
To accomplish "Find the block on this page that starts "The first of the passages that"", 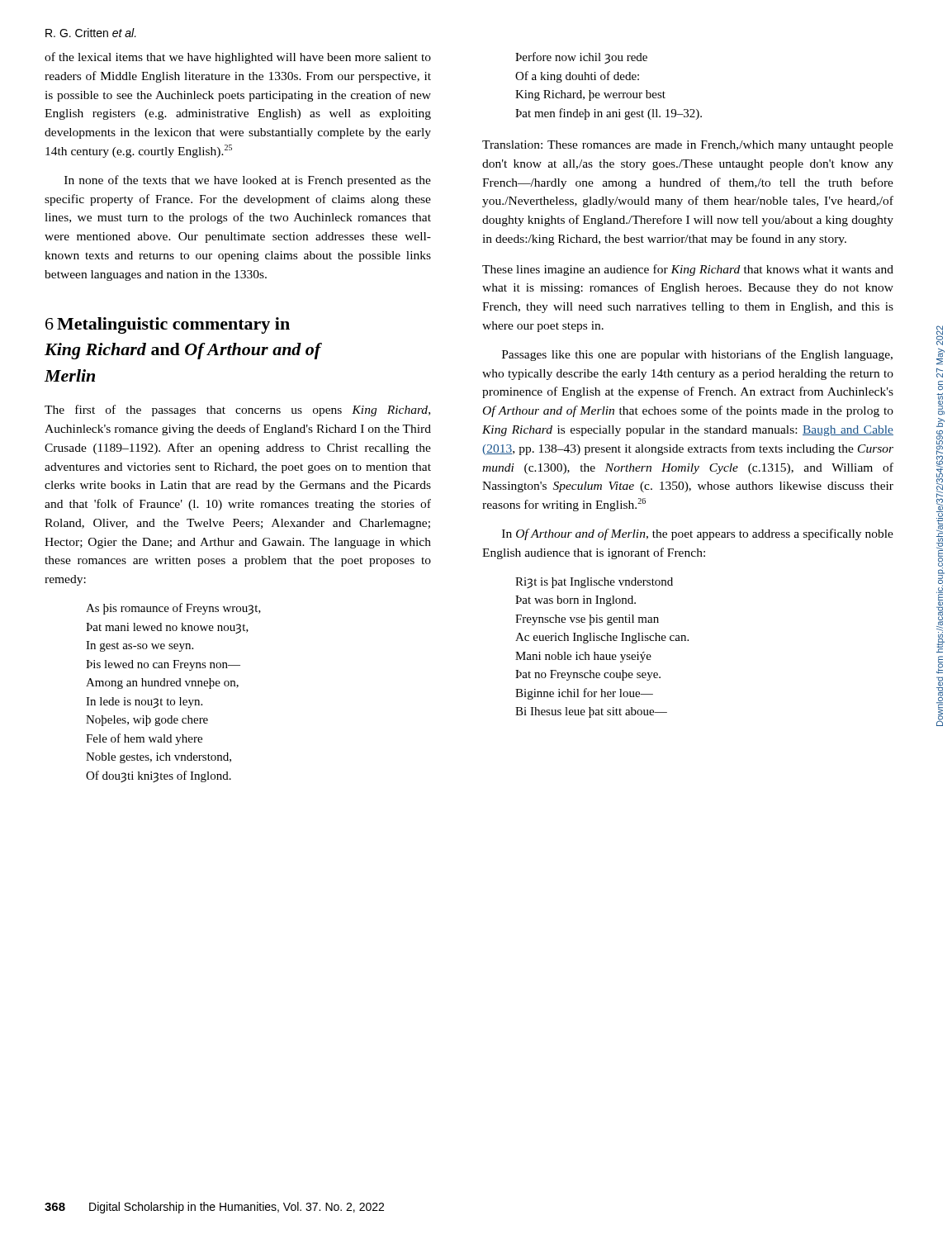I will (238, 494).
